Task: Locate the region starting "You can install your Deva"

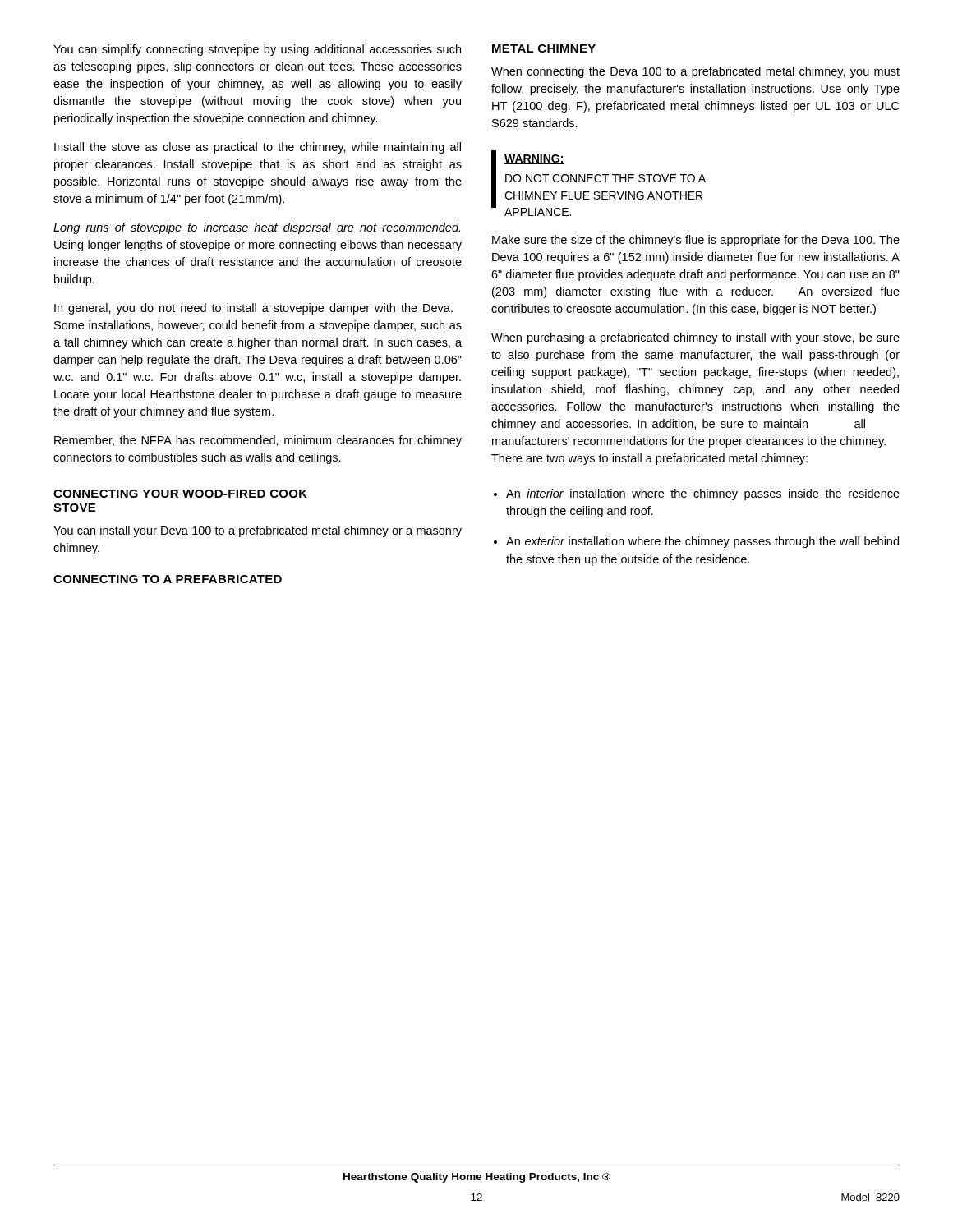Action: tap(258, 539)
